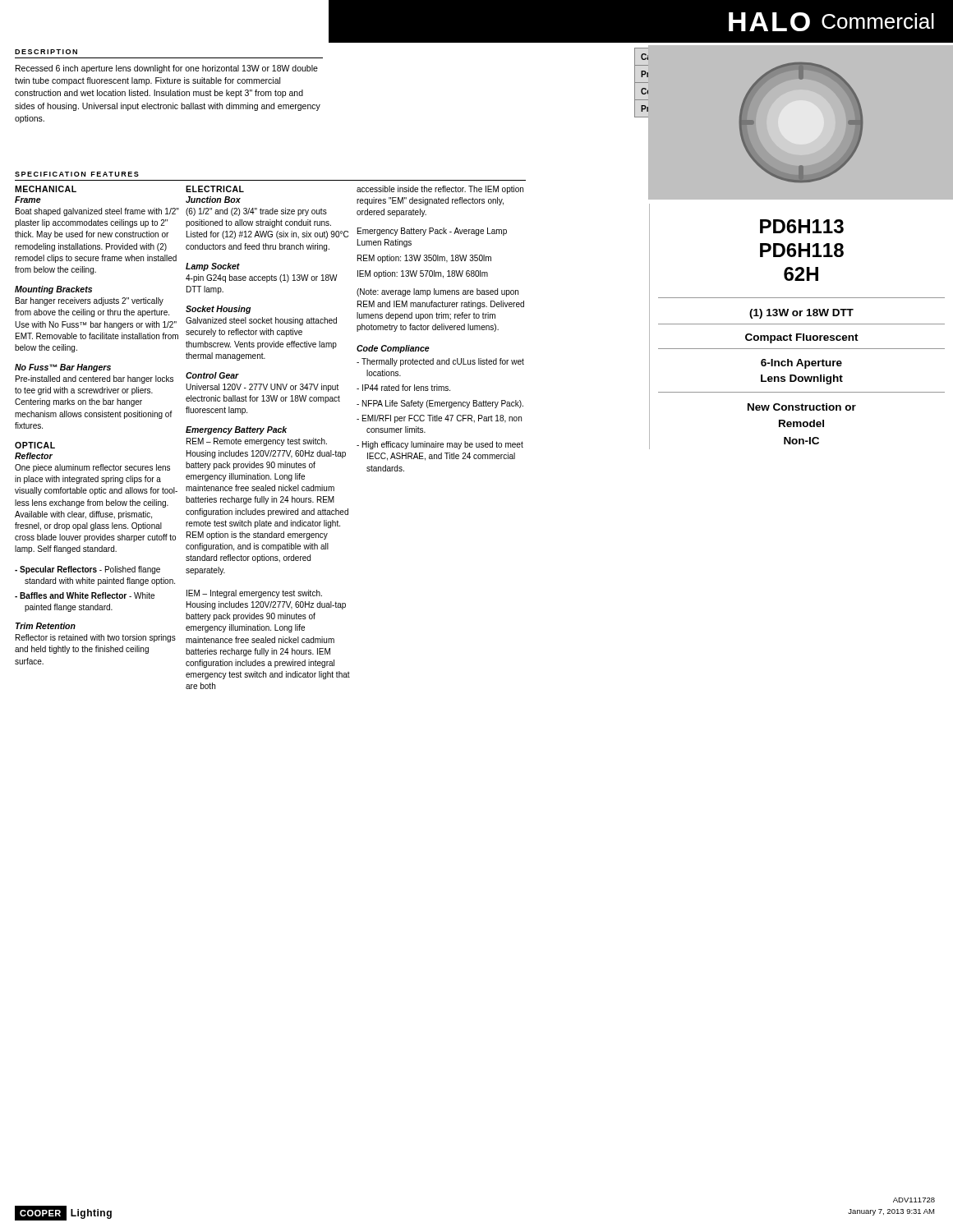Select the element starting "Baffles and White Reflector - White painted flange"
The width and height of the screenshot is (953, 1232).
(85, 602)
